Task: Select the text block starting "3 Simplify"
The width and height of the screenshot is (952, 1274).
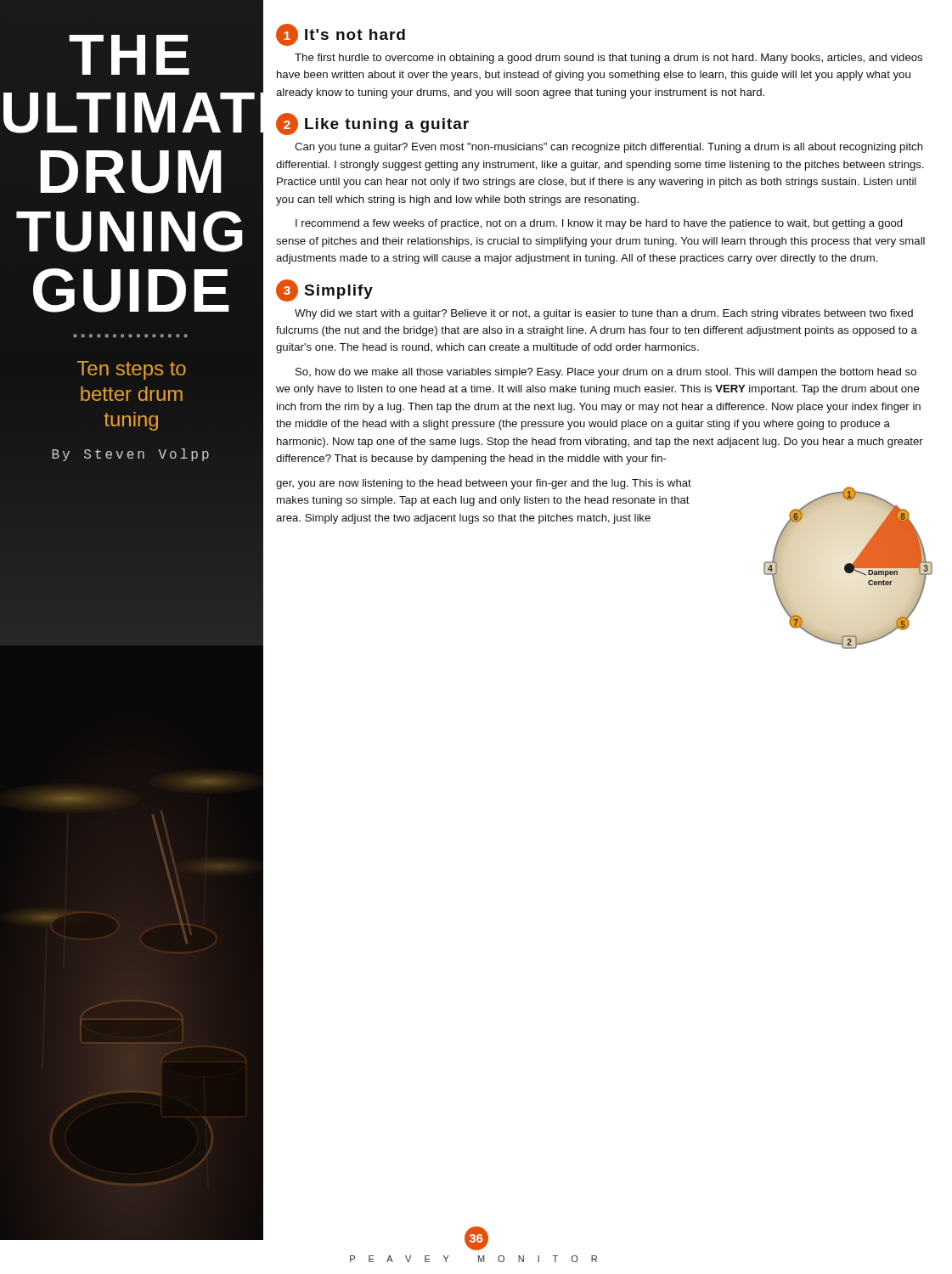Action: coord(325,290)
